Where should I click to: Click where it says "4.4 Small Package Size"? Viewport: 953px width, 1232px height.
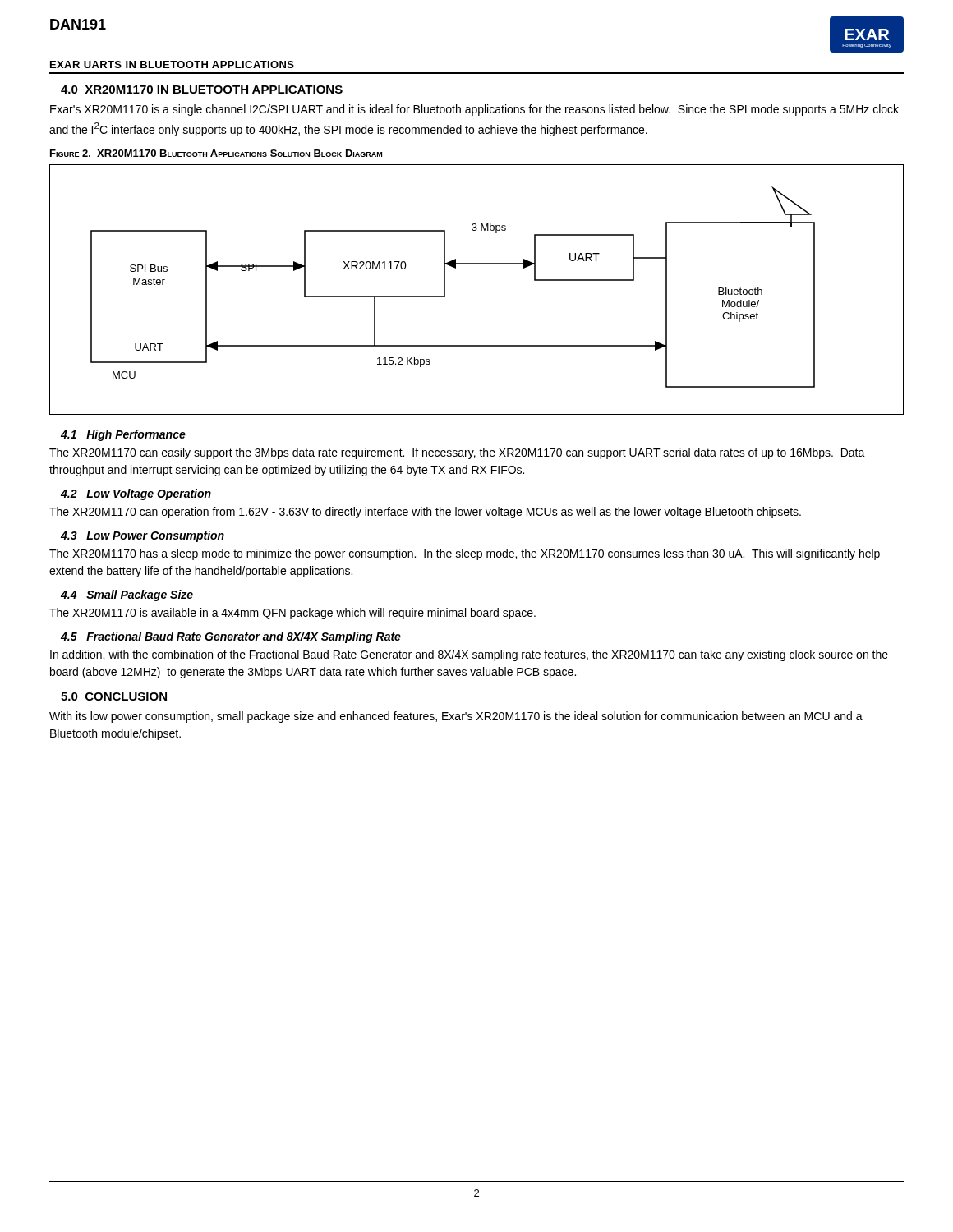pos(127,594)
